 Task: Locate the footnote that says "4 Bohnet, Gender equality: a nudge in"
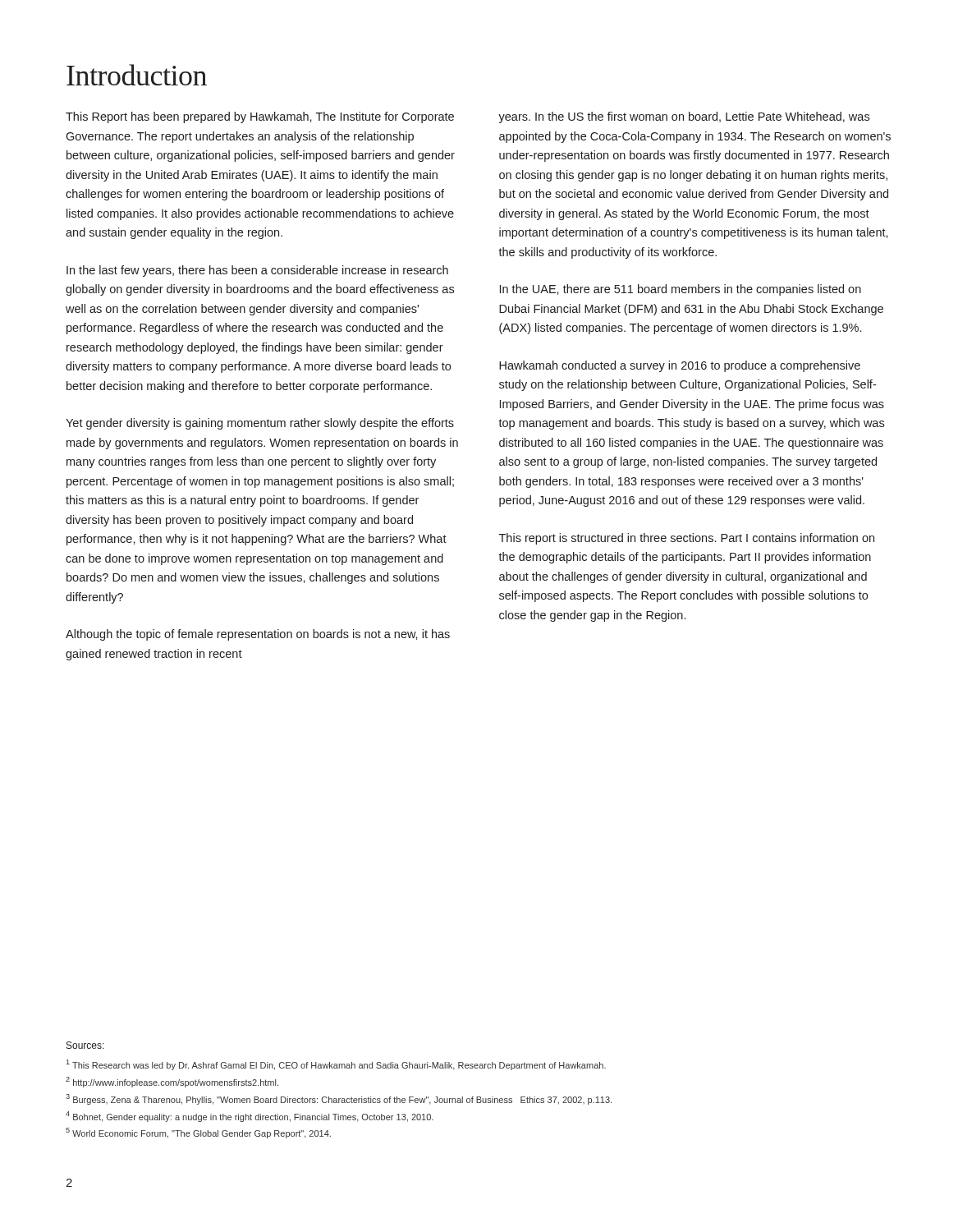tap(250, 1115)
